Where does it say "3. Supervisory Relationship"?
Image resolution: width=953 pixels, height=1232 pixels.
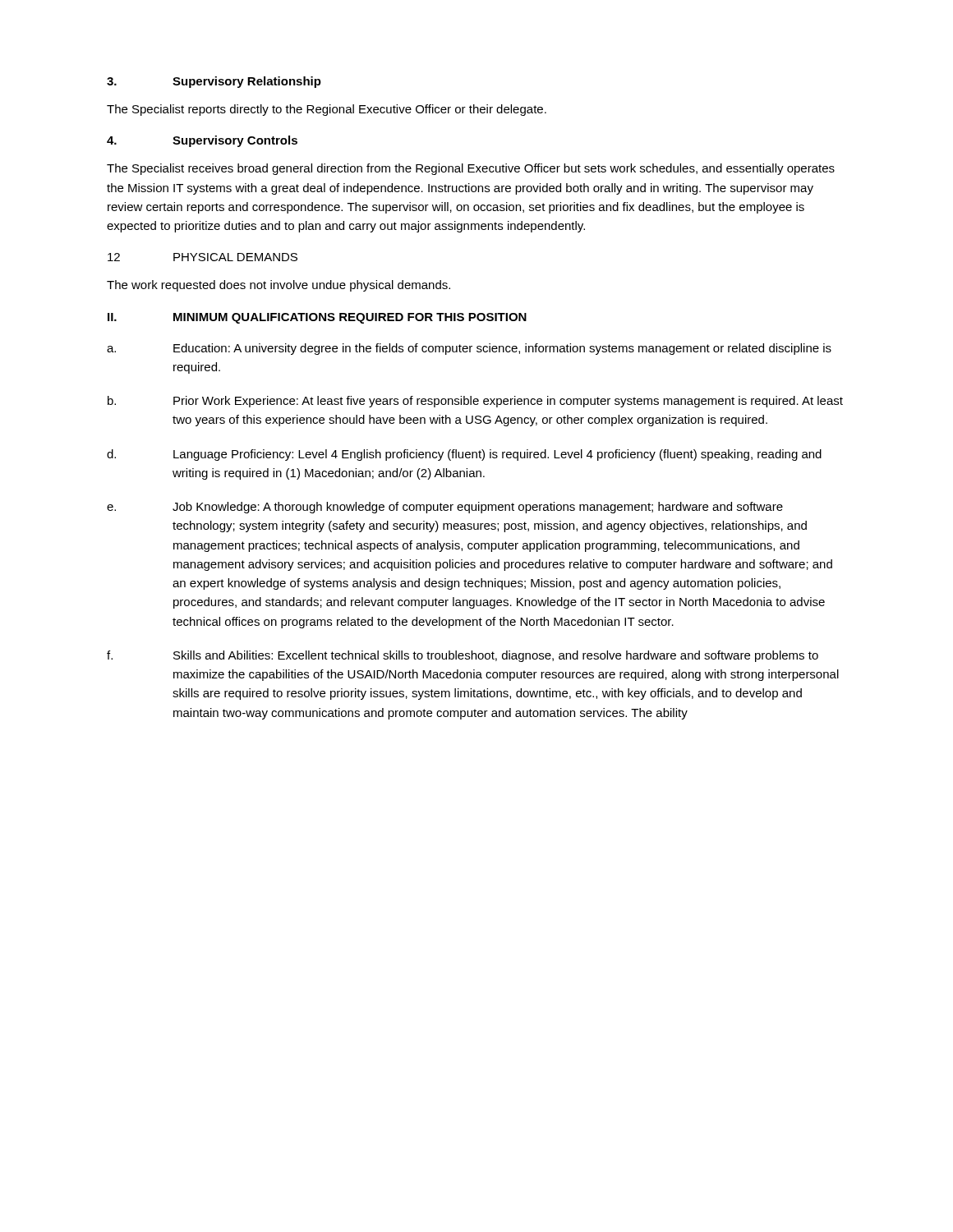(214, 81)
